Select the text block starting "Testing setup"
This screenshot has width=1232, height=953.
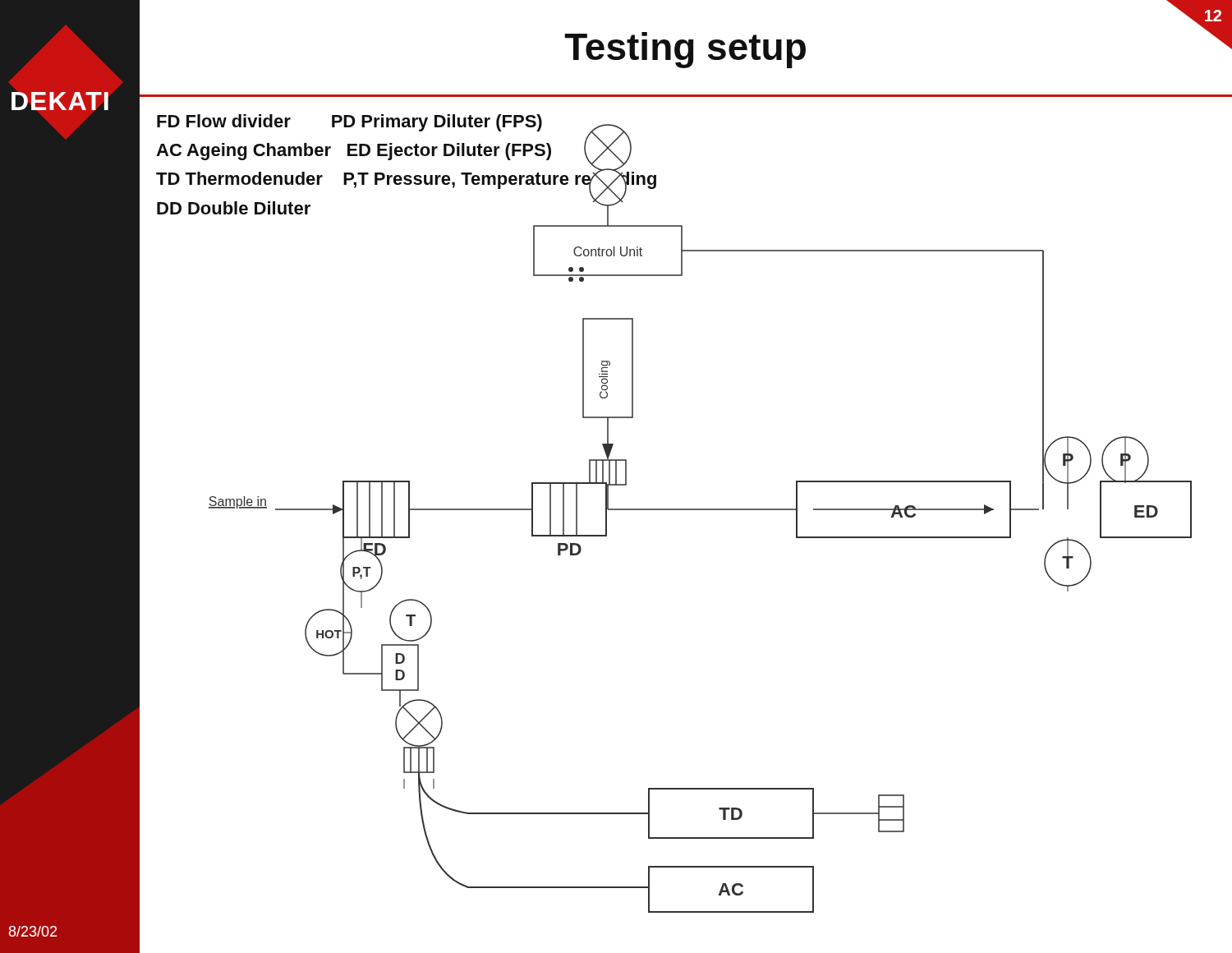coord(686,47)
